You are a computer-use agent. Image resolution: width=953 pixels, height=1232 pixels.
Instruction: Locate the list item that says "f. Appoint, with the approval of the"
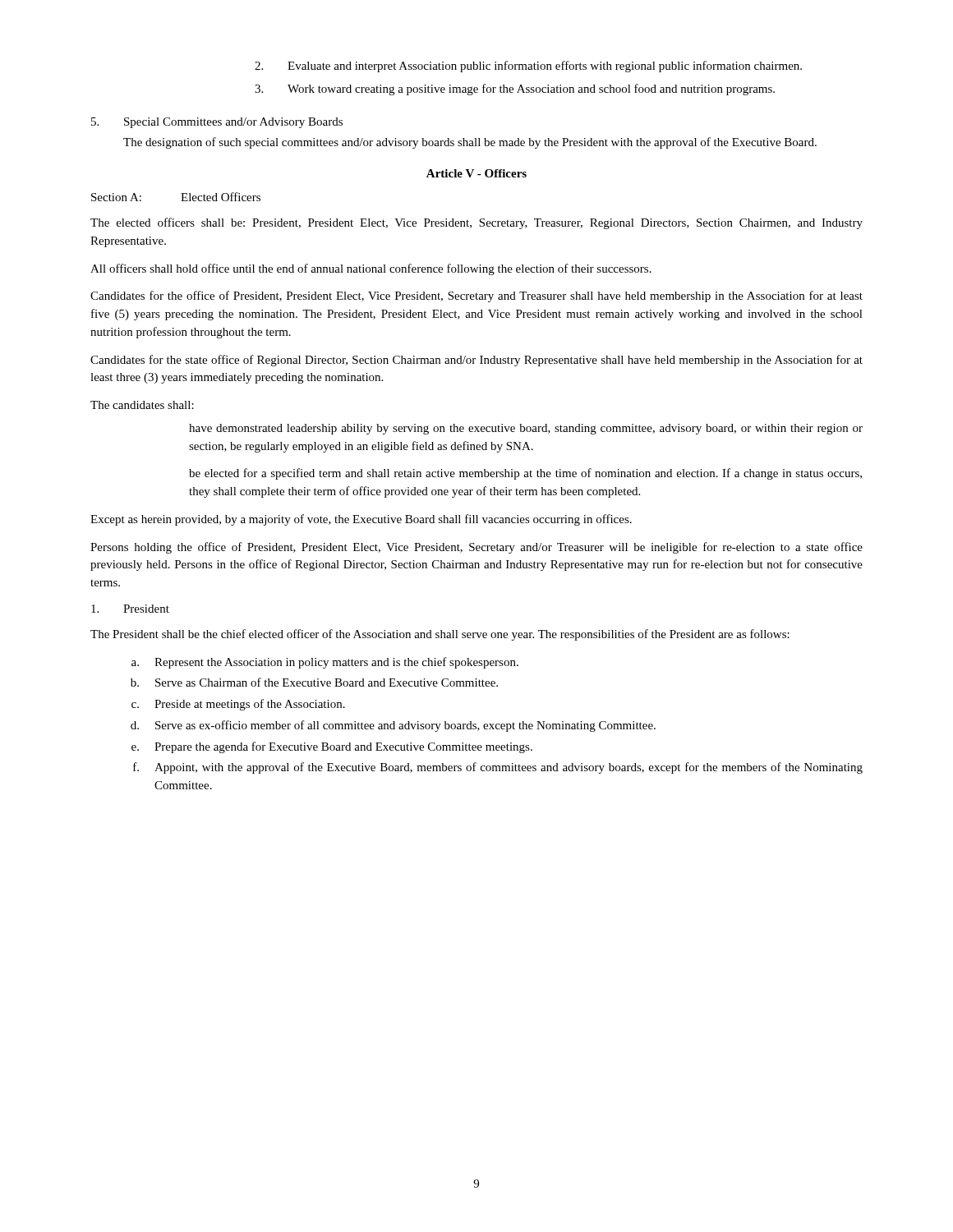coord(476,777)
